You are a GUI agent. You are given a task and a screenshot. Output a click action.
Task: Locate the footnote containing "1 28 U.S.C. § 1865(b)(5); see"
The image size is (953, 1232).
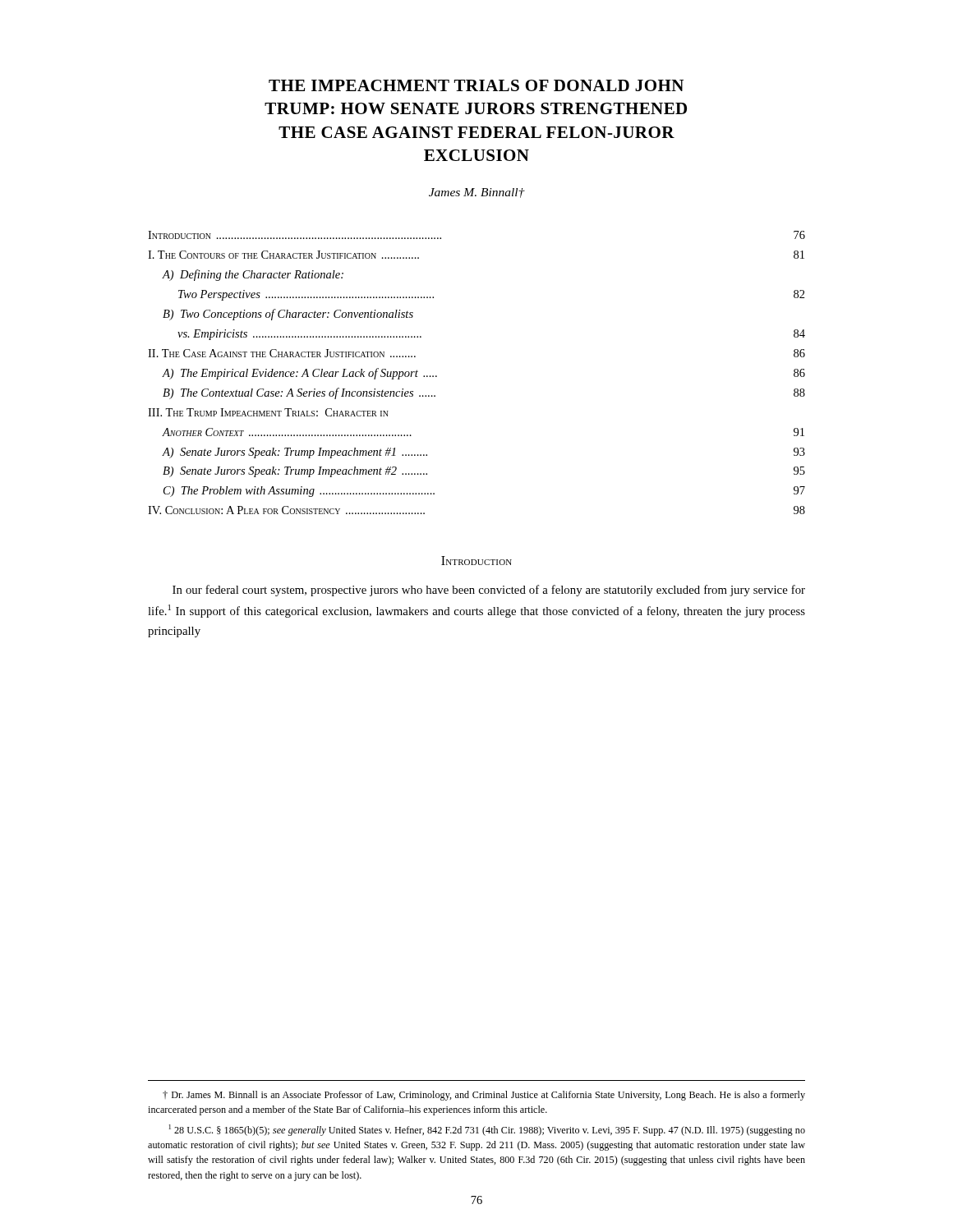476,1152
